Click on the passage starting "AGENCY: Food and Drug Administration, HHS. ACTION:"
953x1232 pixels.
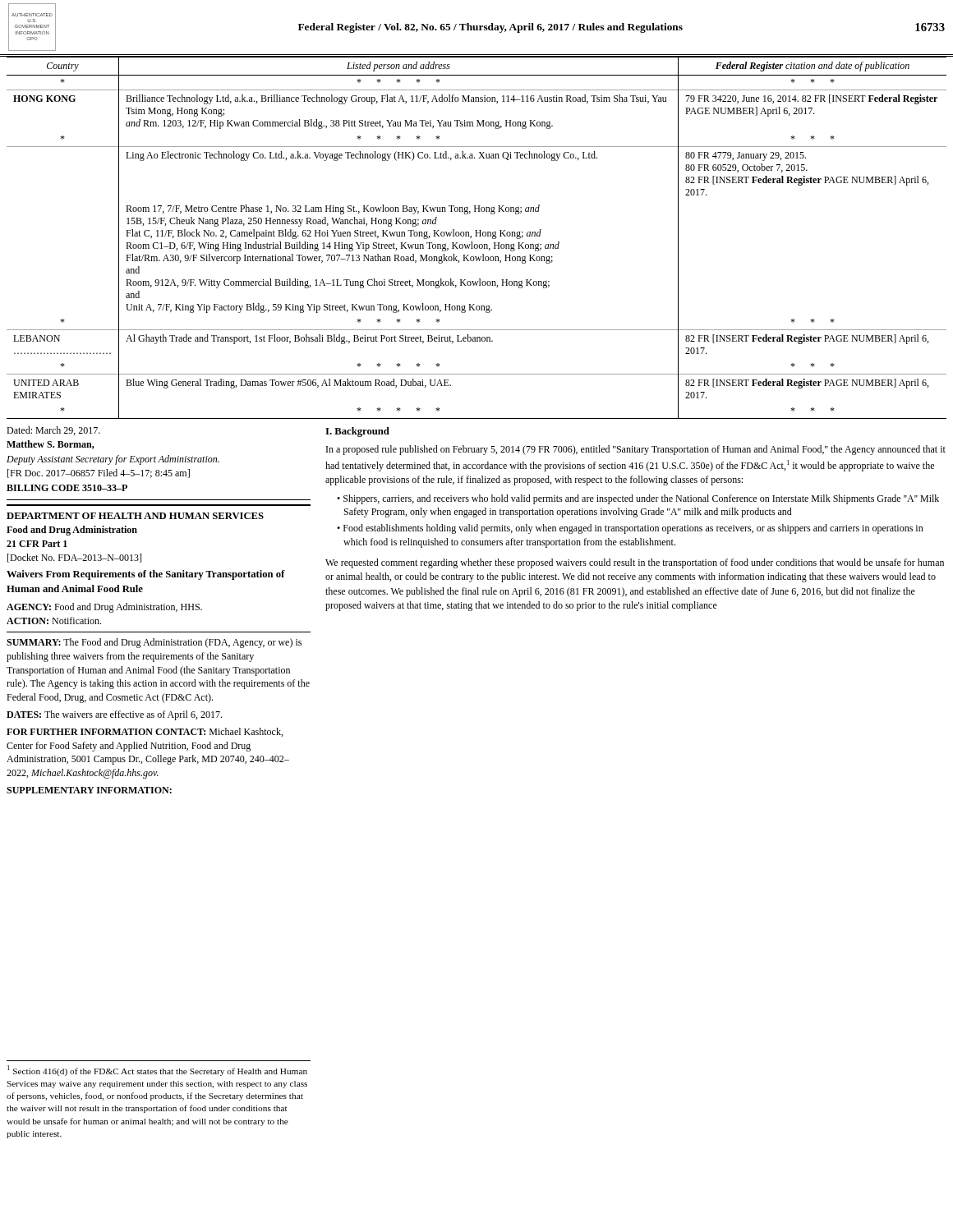159,615
